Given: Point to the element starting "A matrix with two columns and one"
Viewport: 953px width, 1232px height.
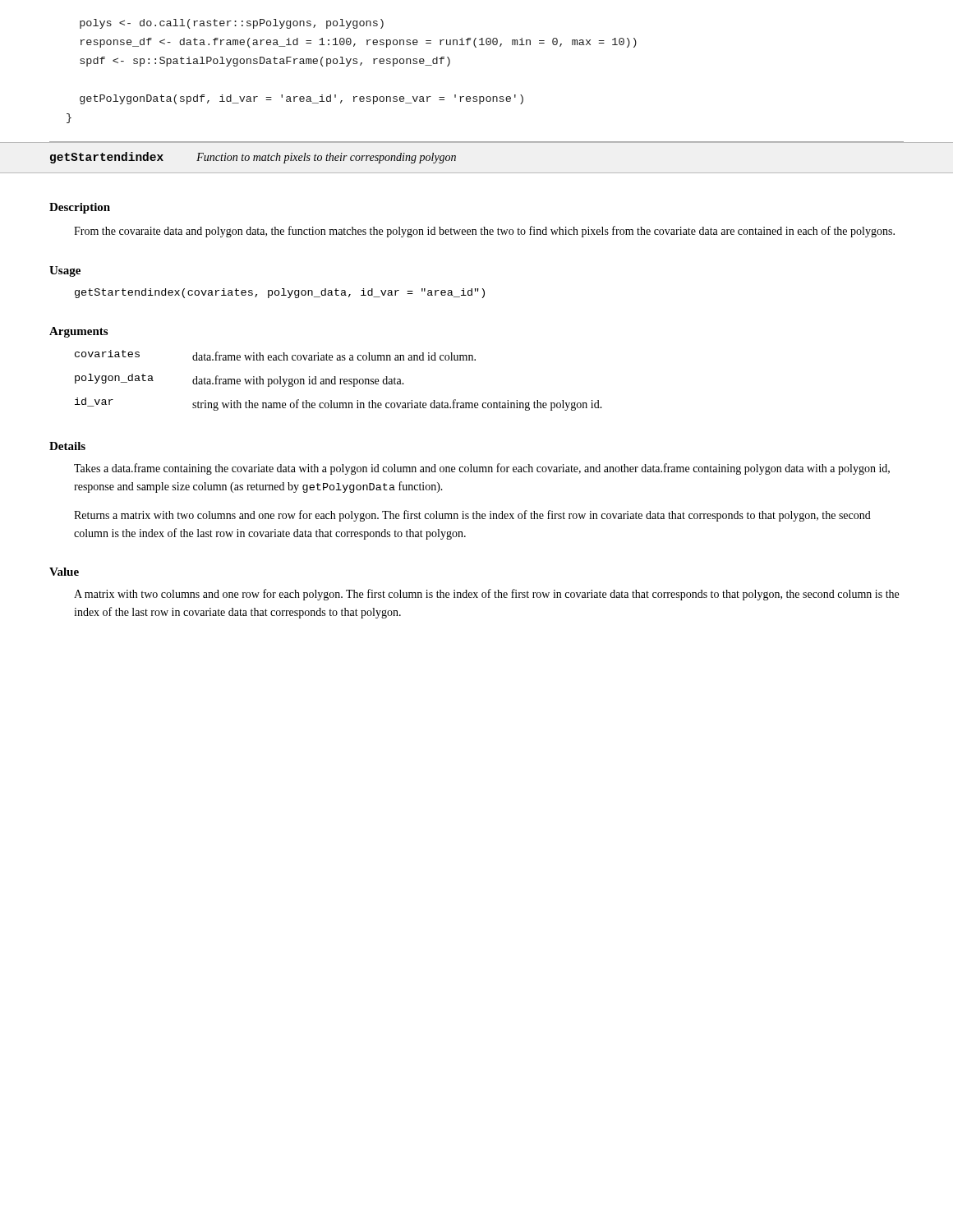Looking at the screenshot, I should [487, 603].
